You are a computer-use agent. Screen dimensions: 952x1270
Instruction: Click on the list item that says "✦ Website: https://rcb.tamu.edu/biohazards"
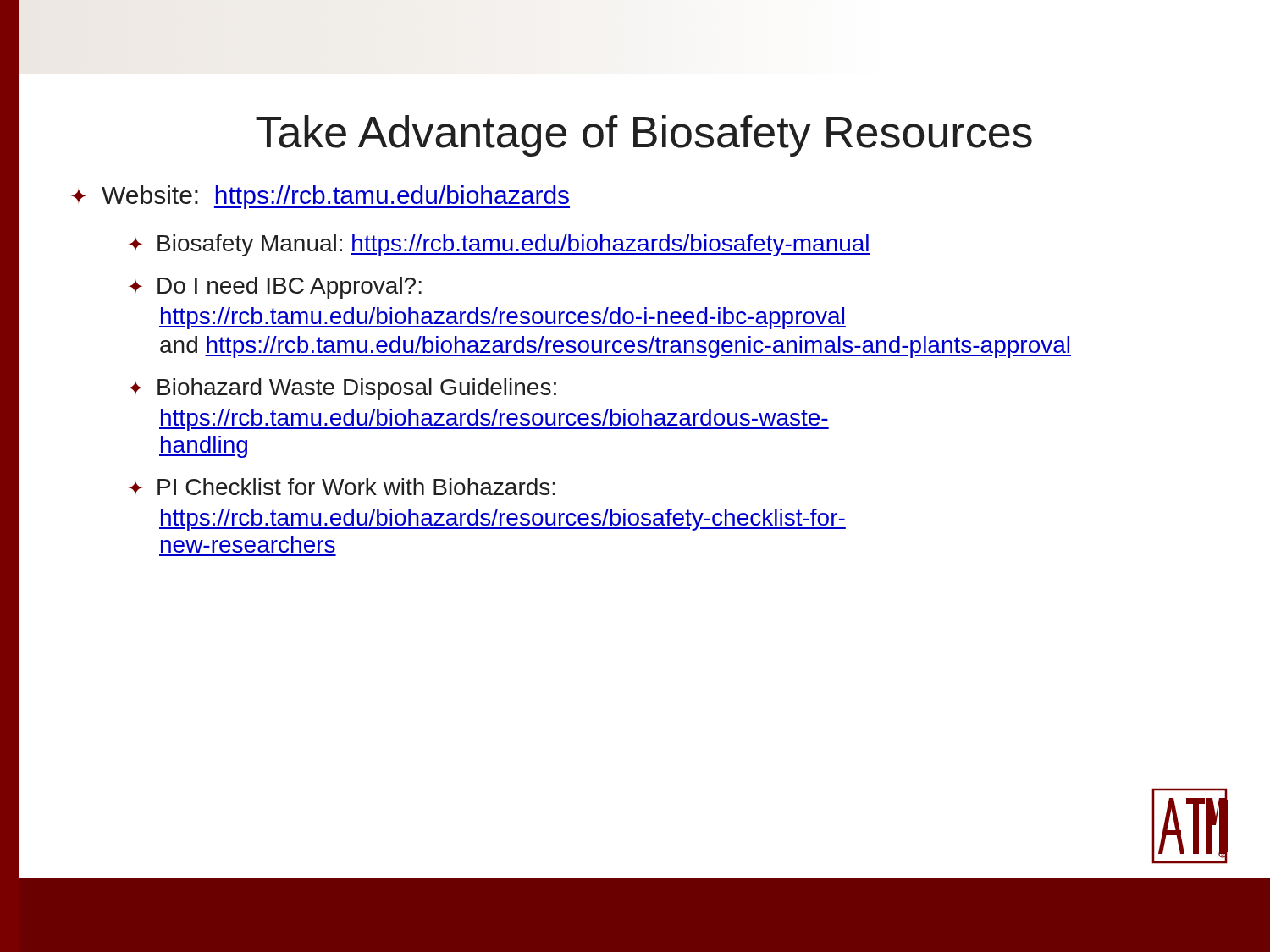click(320, 195)
